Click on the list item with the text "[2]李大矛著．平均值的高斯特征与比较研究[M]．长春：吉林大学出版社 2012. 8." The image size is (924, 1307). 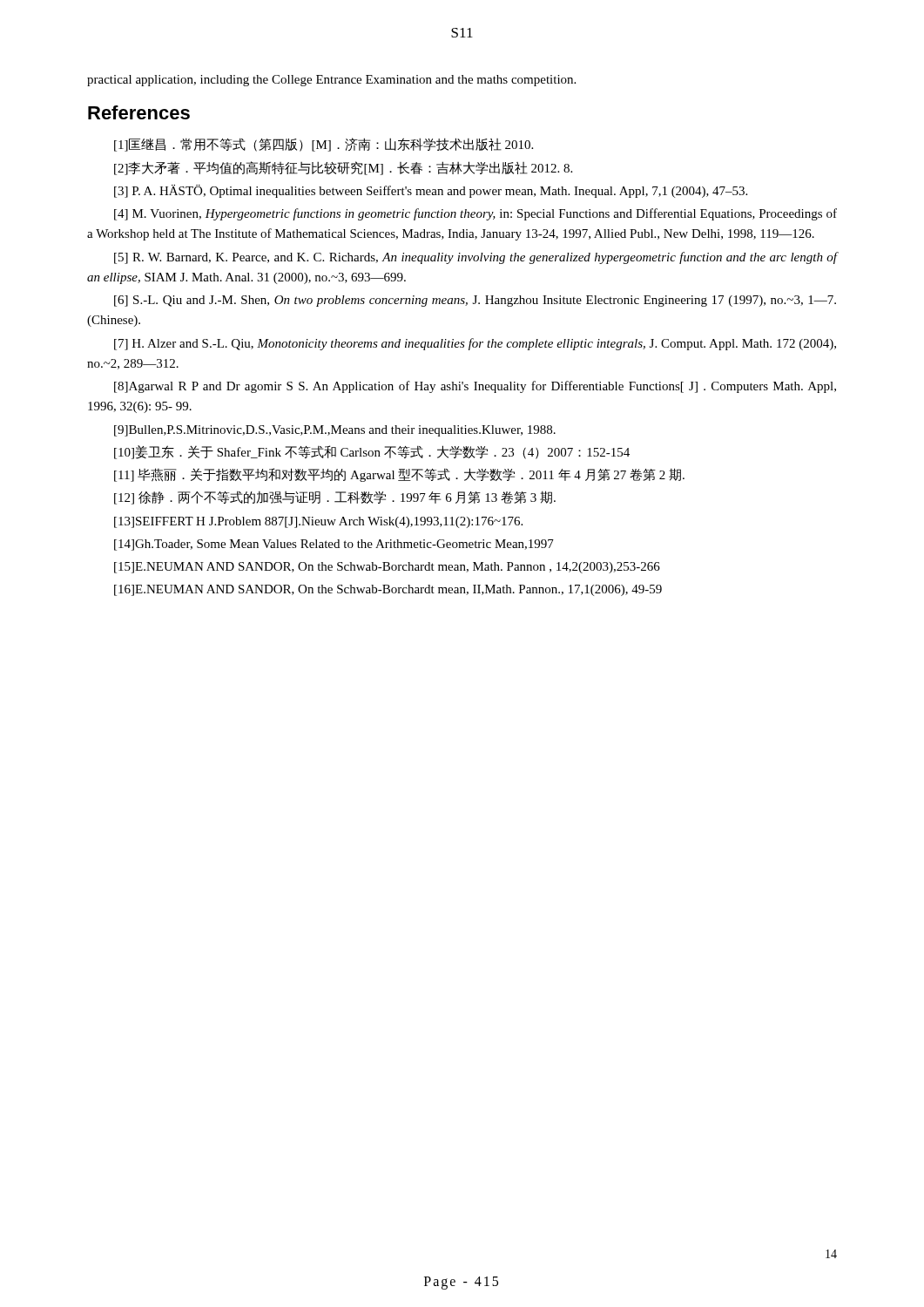click(343, 168)
